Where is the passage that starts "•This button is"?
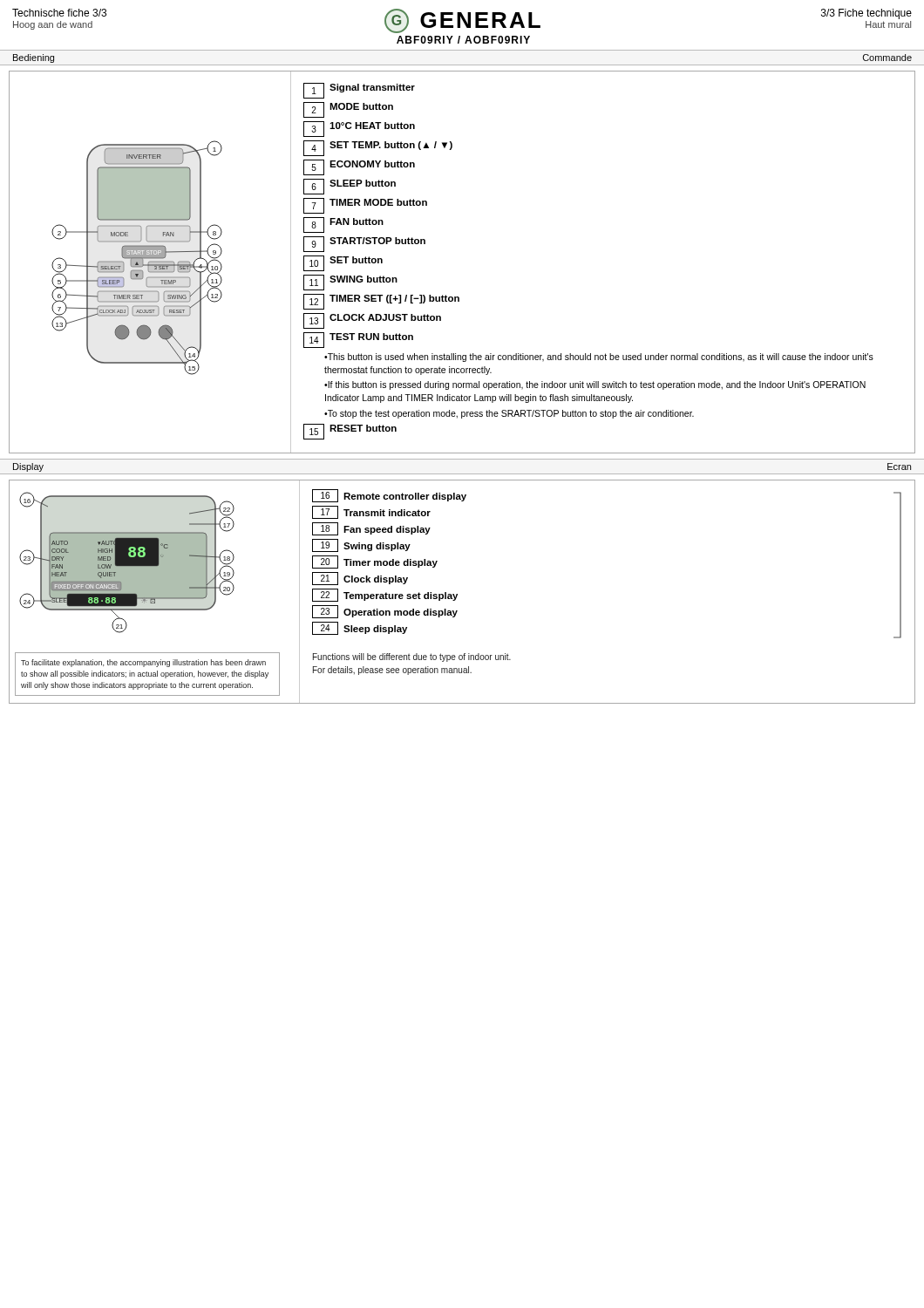 click(599, 363)
